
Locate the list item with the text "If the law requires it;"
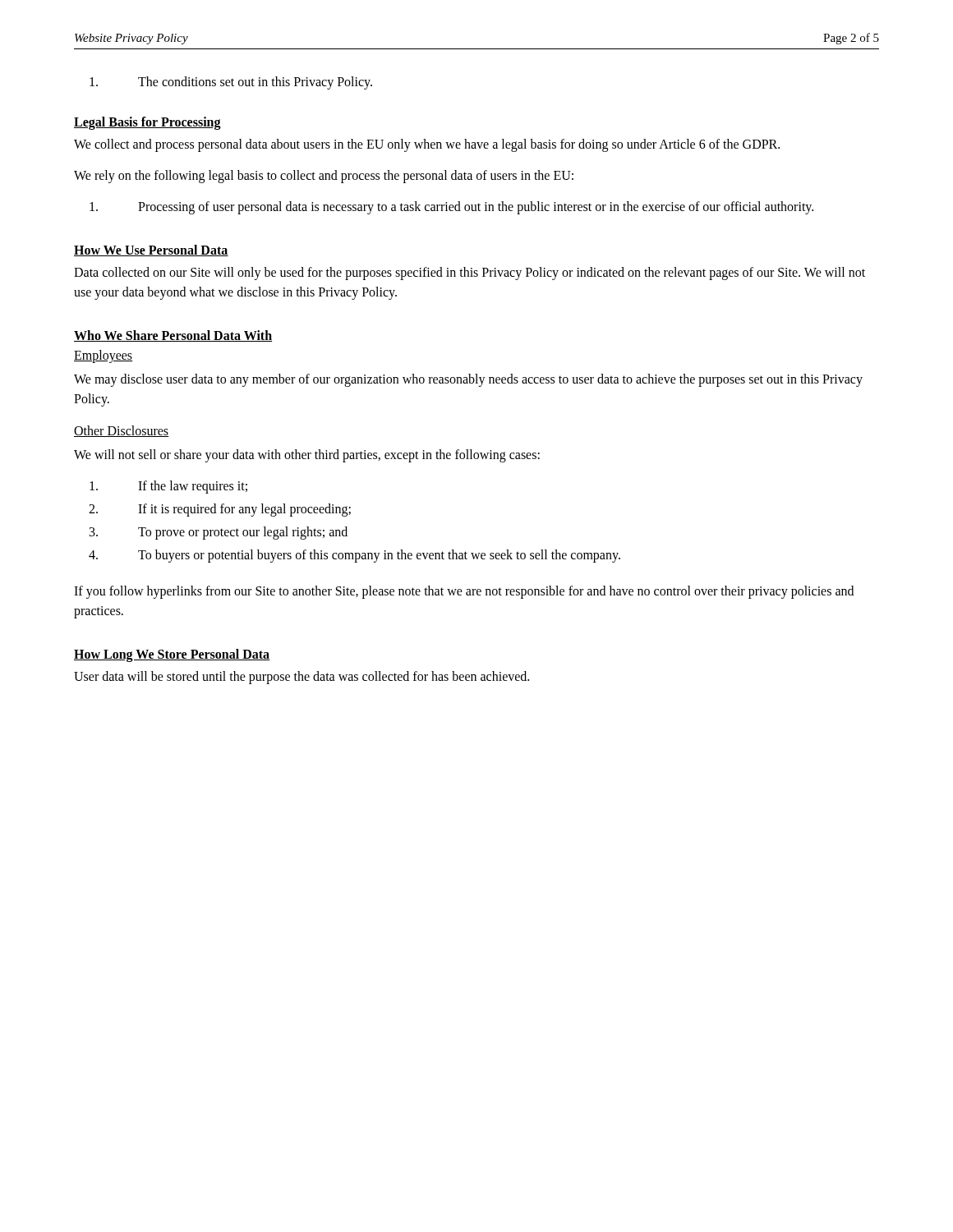click(168, 487)
